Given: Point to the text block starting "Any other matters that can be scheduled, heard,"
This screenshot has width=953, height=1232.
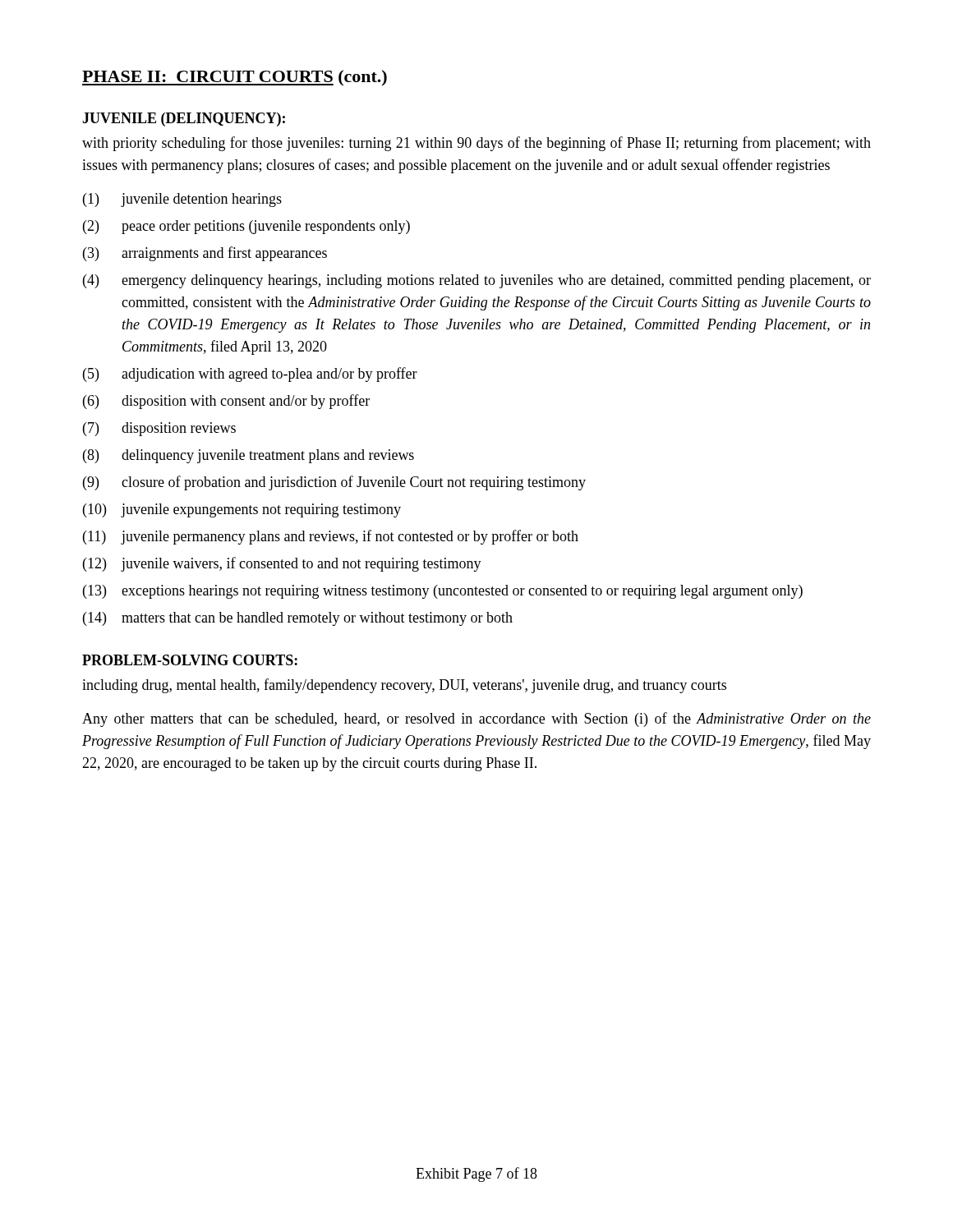Looking at the screenshot, I should point(476,741).
